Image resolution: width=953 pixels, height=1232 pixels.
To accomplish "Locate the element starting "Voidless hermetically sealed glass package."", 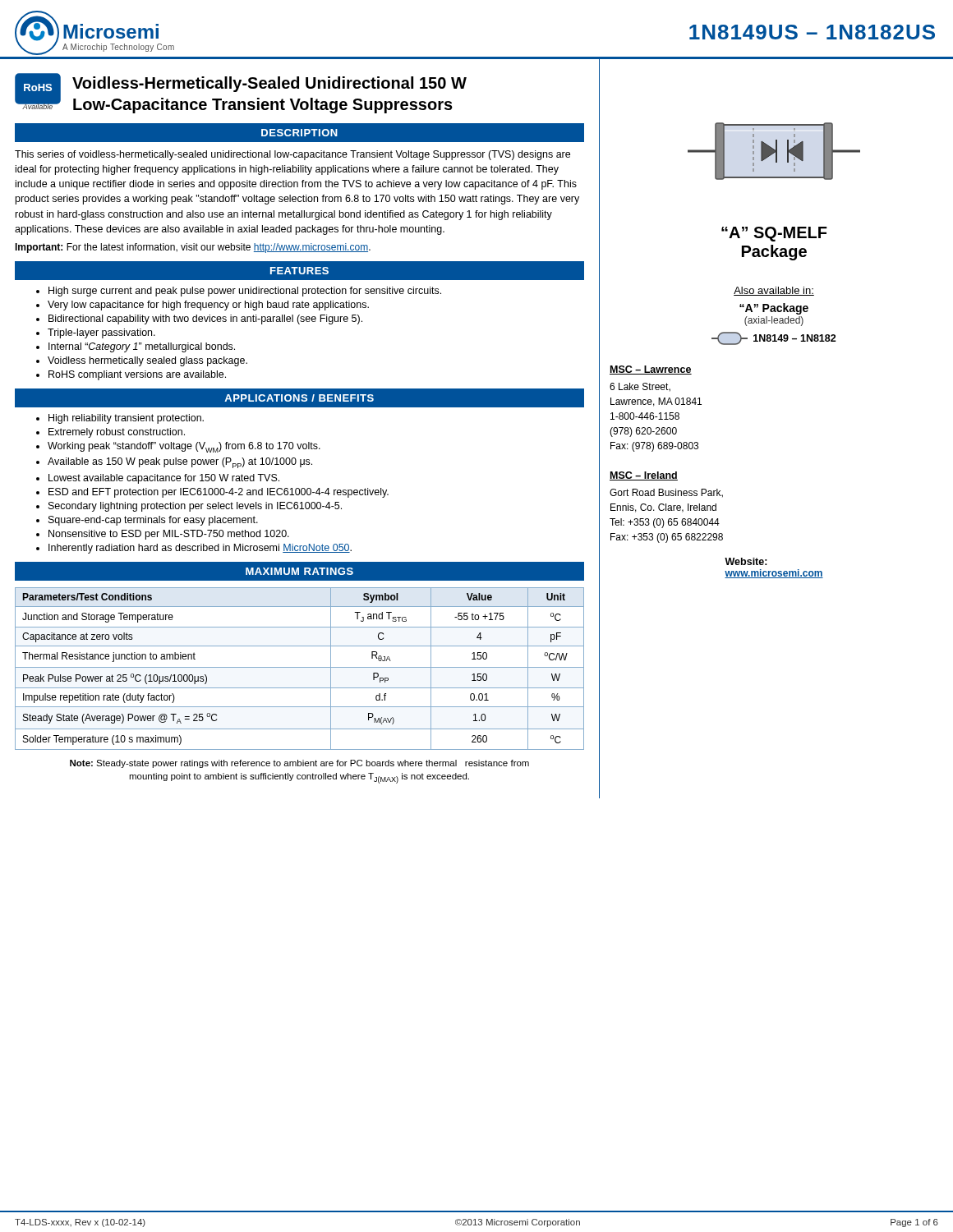I will pyautogui.click(x=148, y=360).
